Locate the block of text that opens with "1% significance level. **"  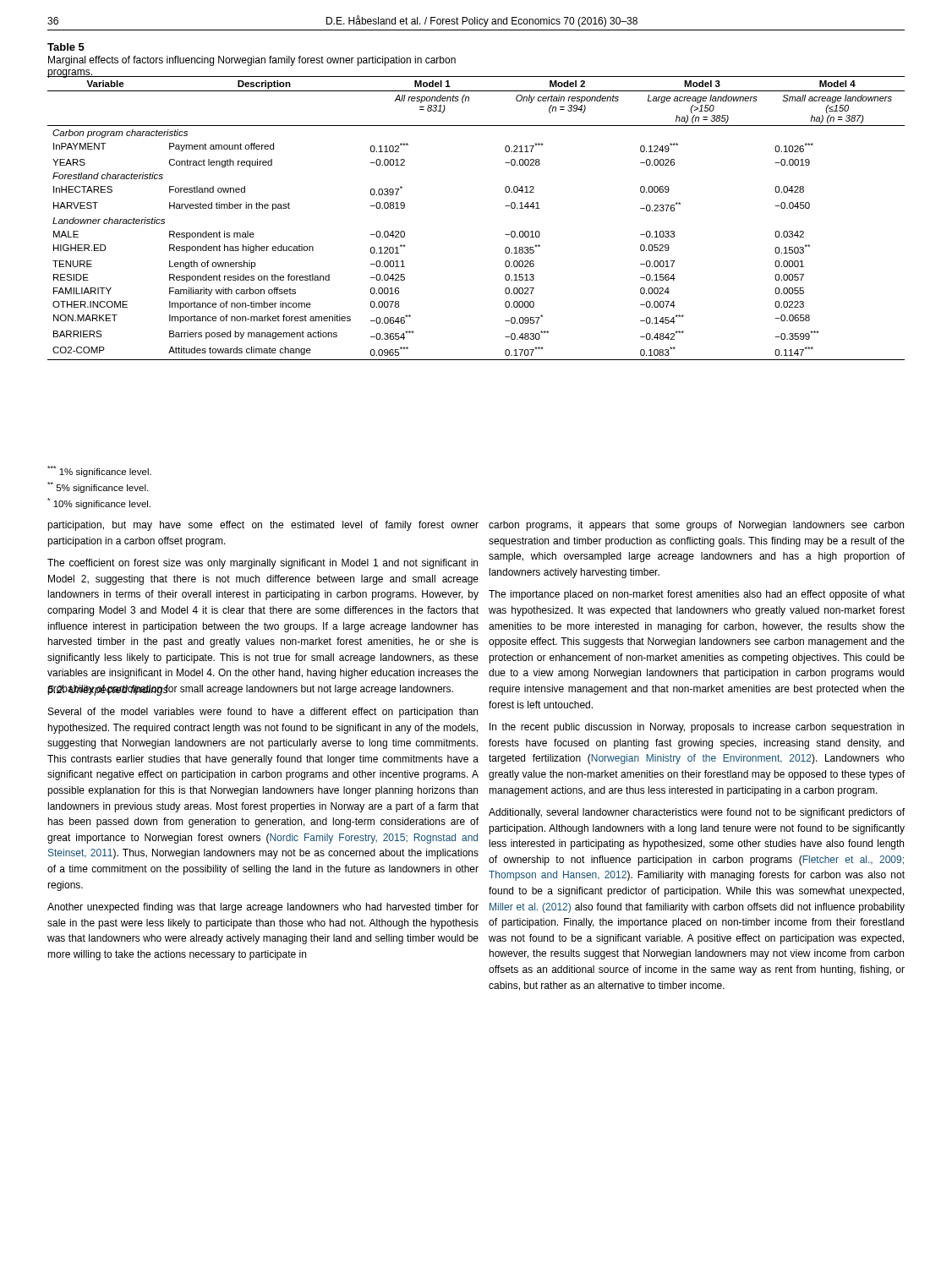tap(100, 487)
